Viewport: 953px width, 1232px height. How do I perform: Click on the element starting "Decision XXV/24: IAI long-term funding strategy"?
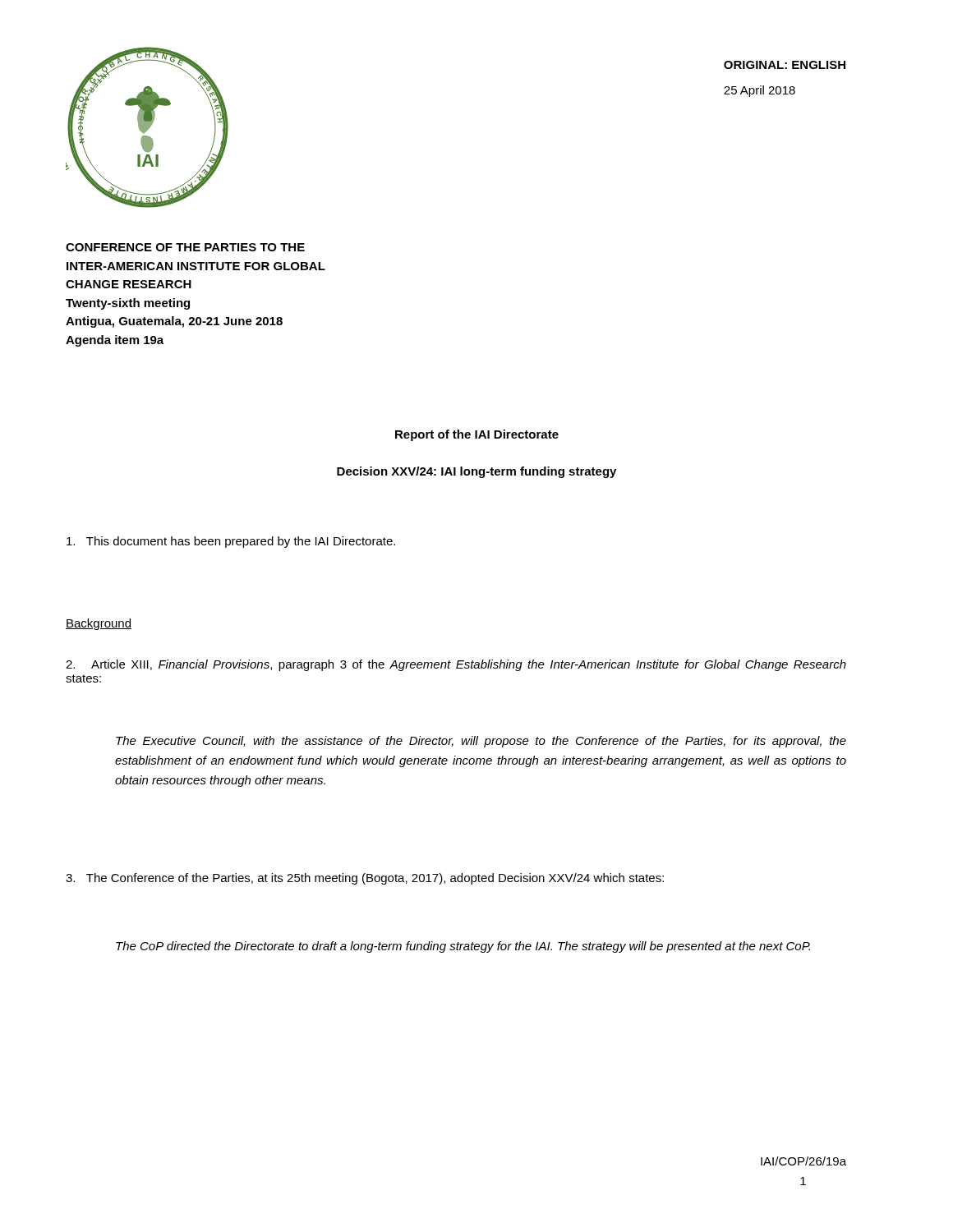[x=476, y=471]
